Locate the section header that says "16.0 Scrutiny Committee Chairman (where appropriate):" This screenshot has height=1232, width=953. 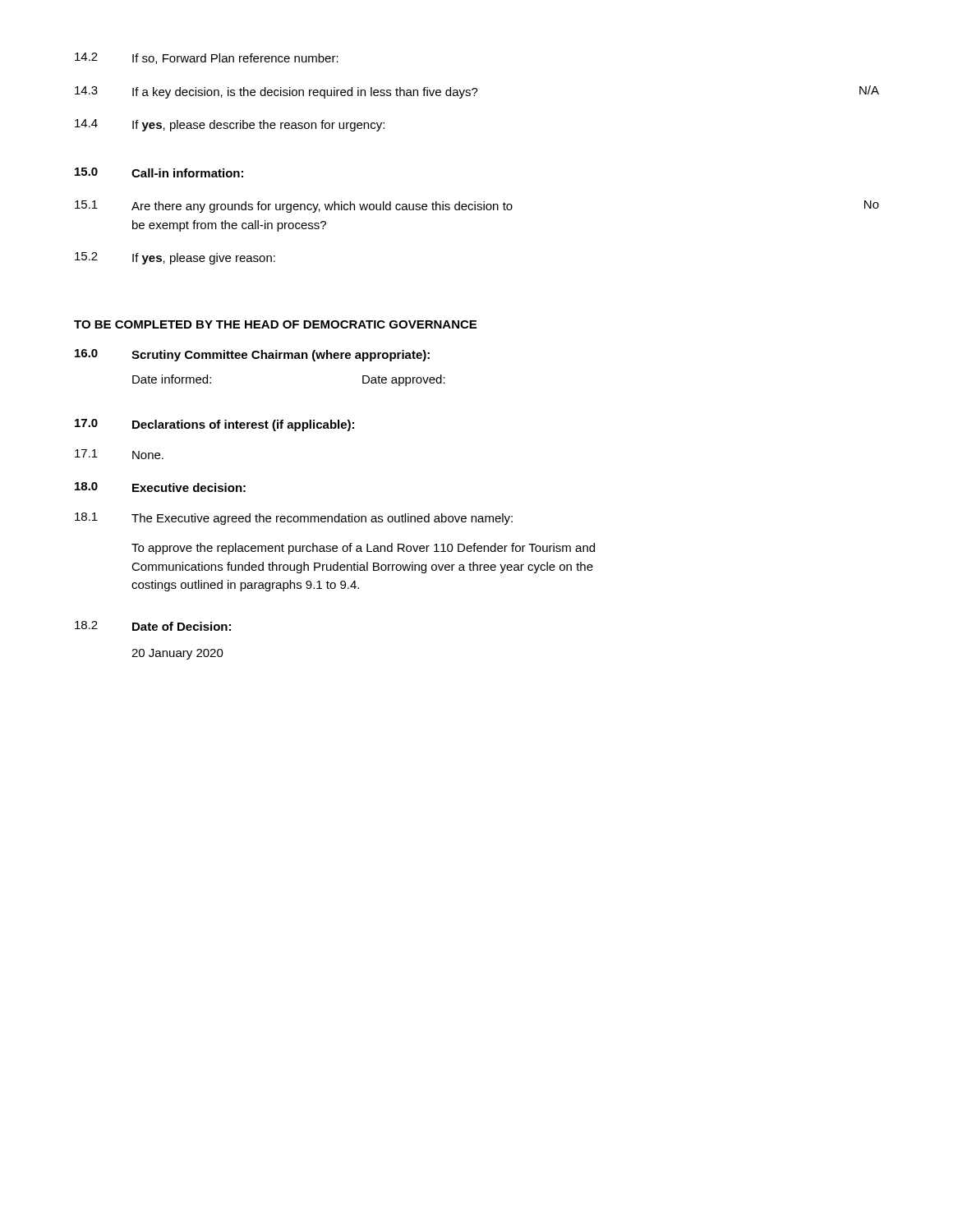point(252,355)
